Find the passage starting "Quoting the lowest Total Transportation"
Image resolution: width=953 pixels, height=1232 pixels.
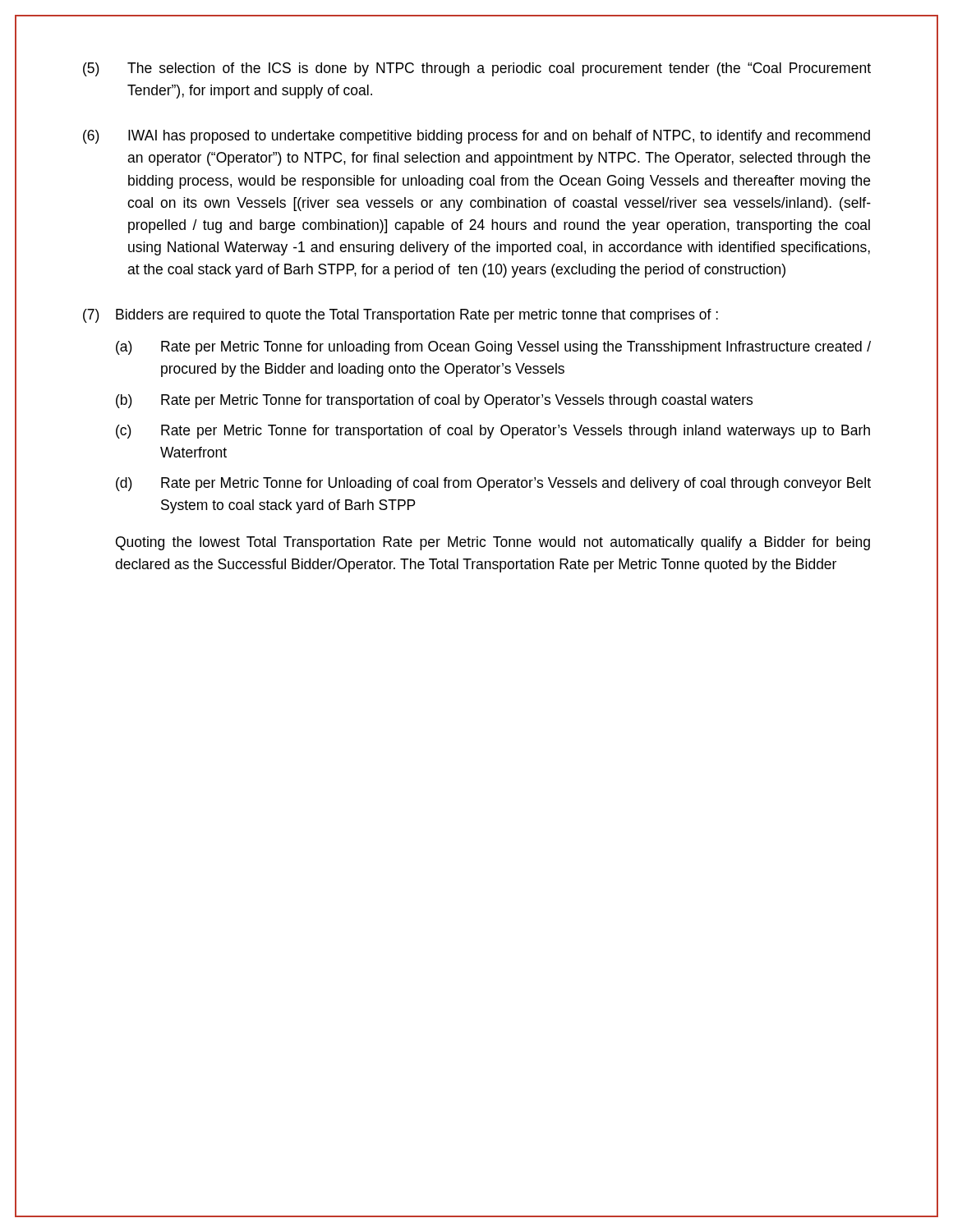493,553
